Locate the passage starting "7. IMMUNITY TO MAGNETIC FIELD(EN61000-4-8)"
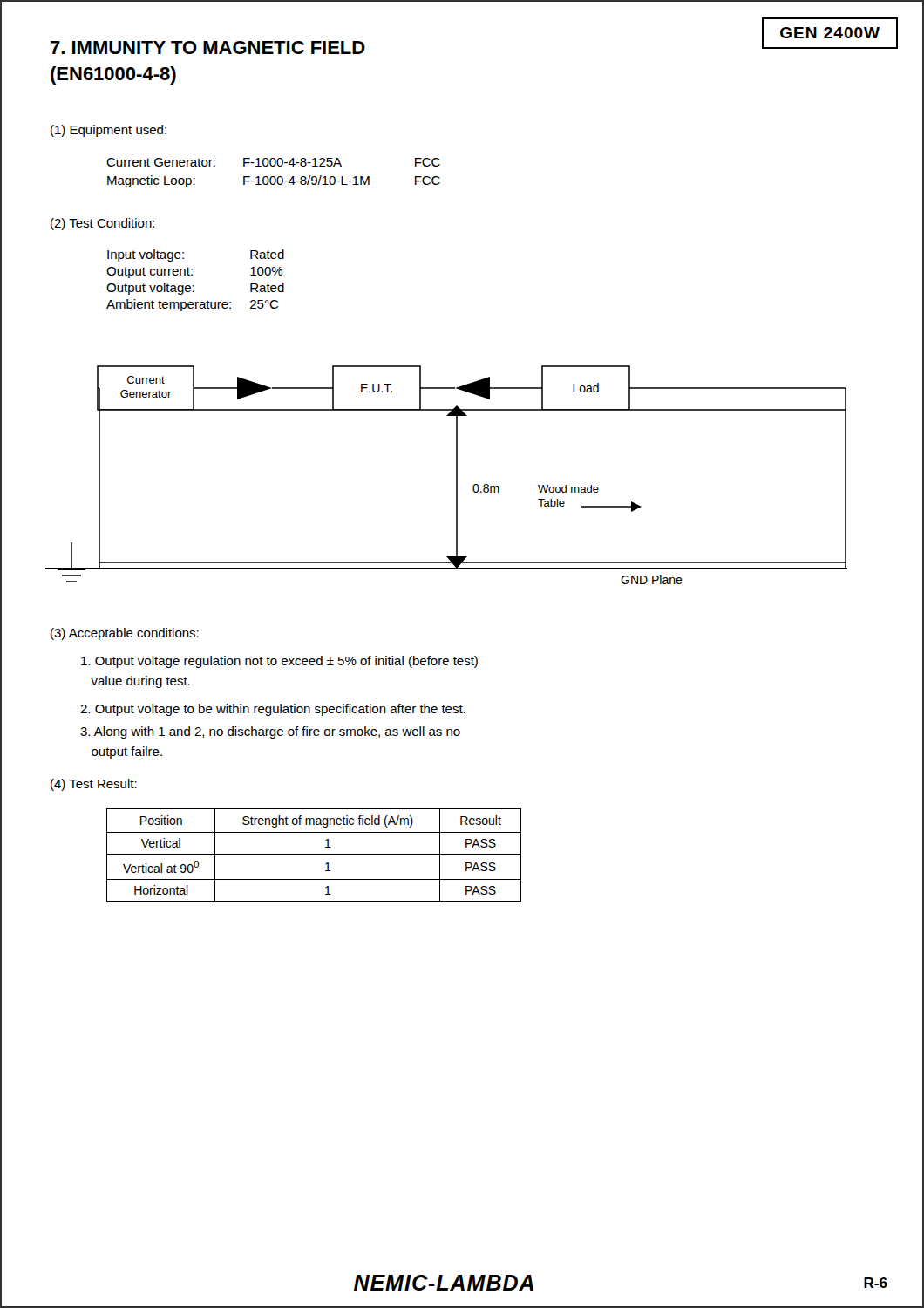 coord(208,60)
